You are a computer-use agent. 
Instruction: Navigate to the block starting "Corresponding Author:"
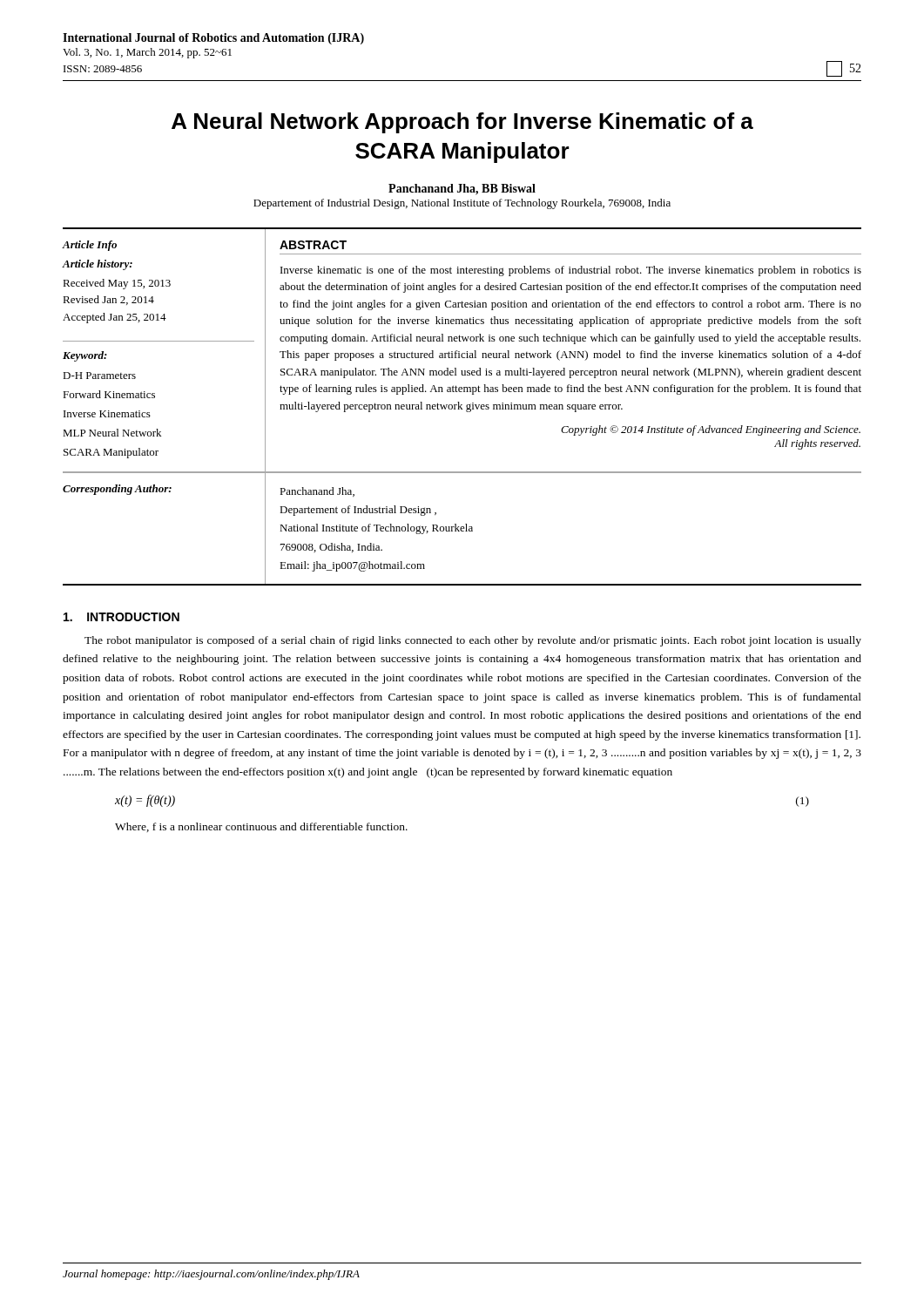tap(117, 488)
